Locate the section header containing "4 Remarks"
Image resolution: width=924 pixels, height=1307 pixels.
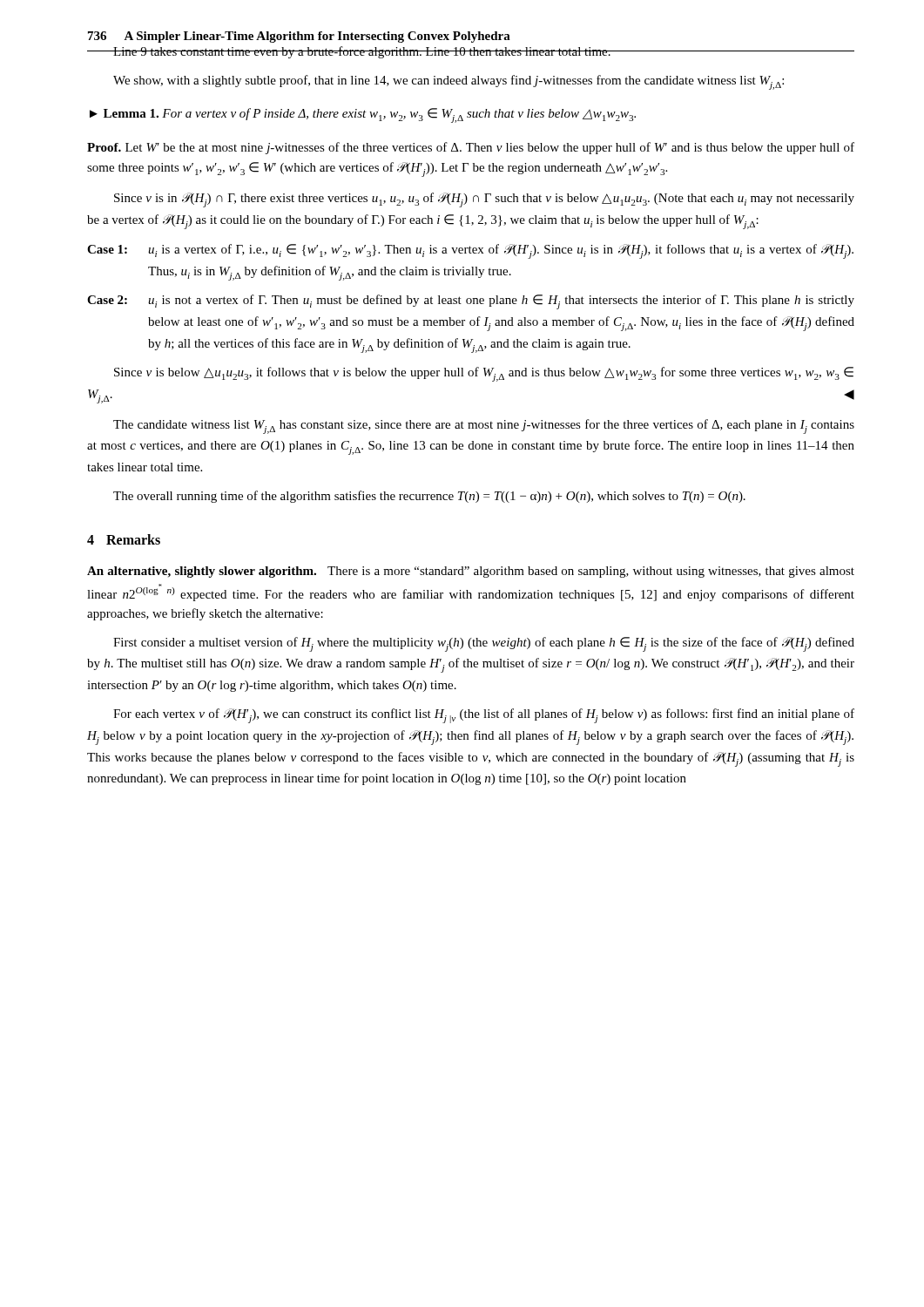coord(124,540)
